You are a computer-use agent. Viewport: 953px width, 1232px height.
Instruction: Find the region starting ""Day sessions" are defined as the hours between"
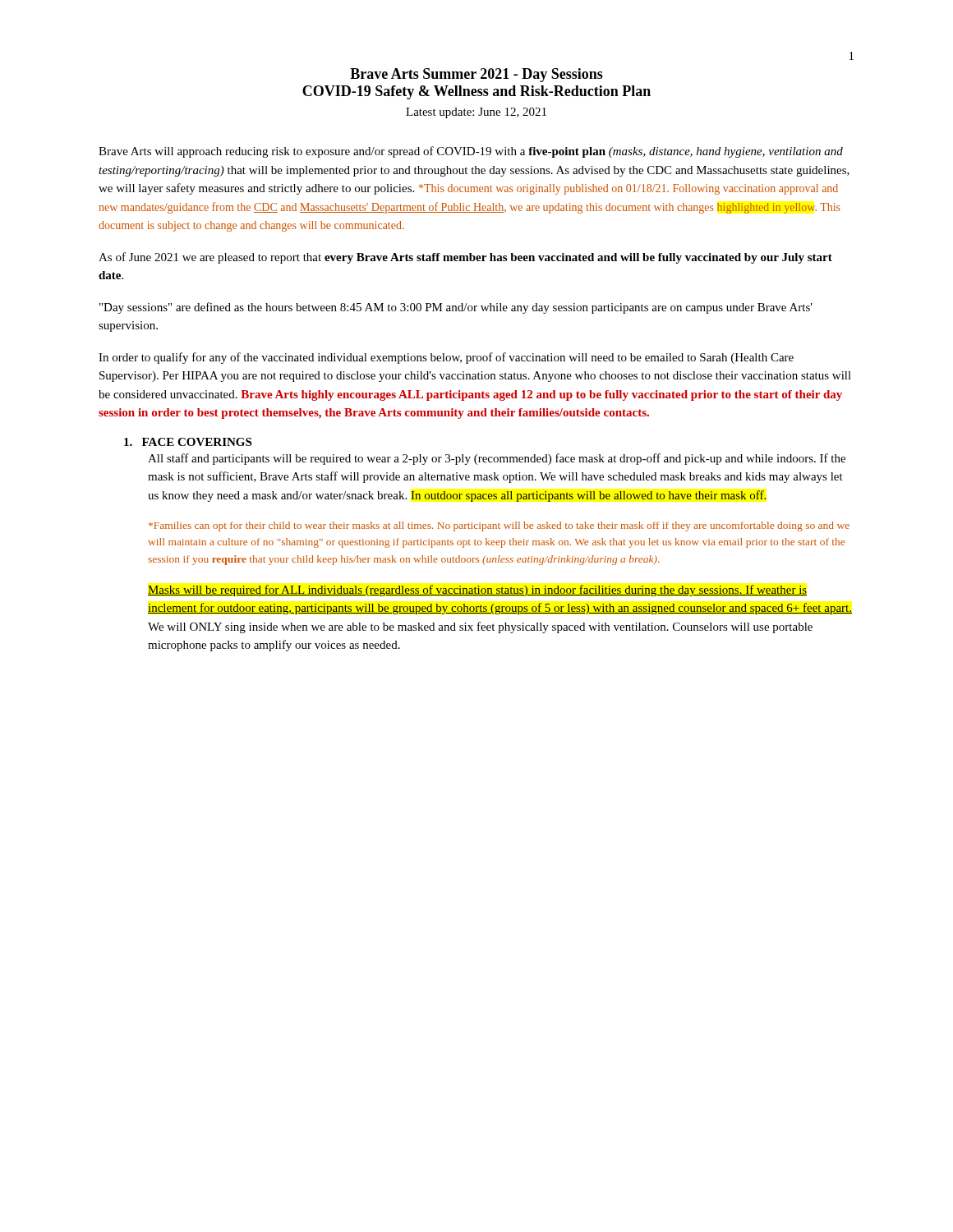(x=455, y=316)
